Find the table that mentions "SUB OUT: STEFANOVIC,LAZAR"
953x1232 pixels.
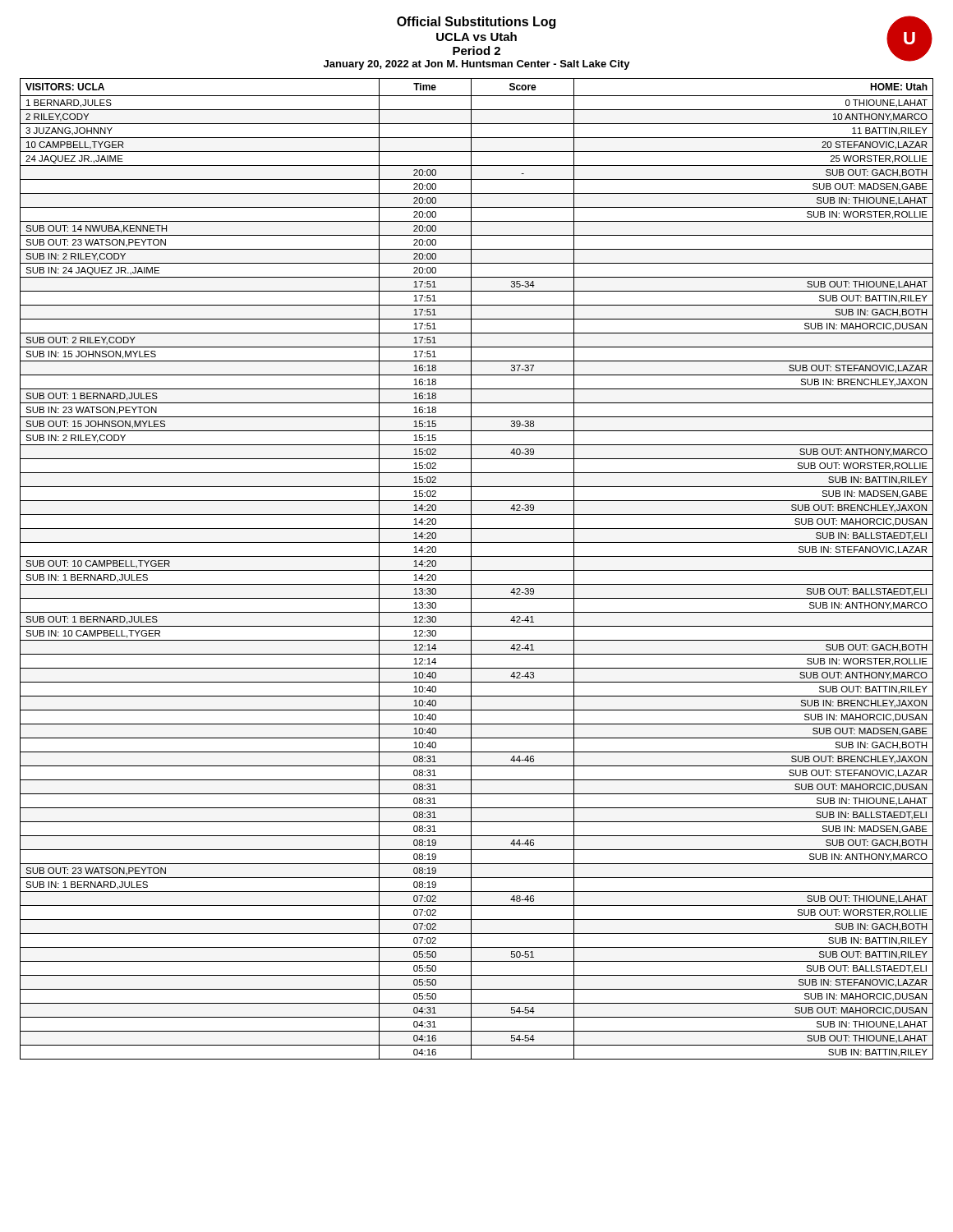pyautogui.click(x=476, y=569)
